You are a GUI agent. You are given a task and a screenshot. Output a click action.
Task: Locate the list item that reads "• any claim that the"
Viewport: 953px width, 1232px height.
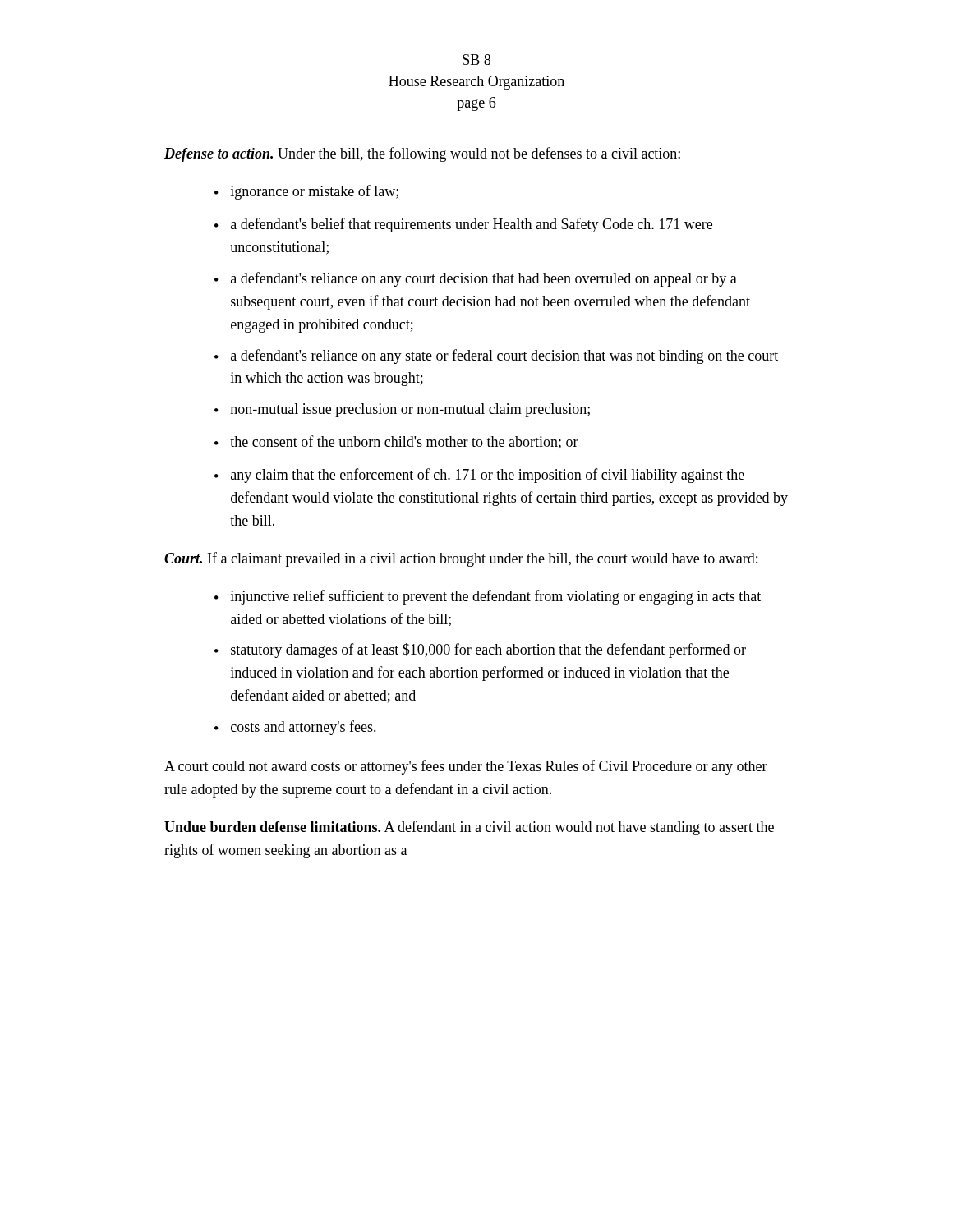[501, 498]
